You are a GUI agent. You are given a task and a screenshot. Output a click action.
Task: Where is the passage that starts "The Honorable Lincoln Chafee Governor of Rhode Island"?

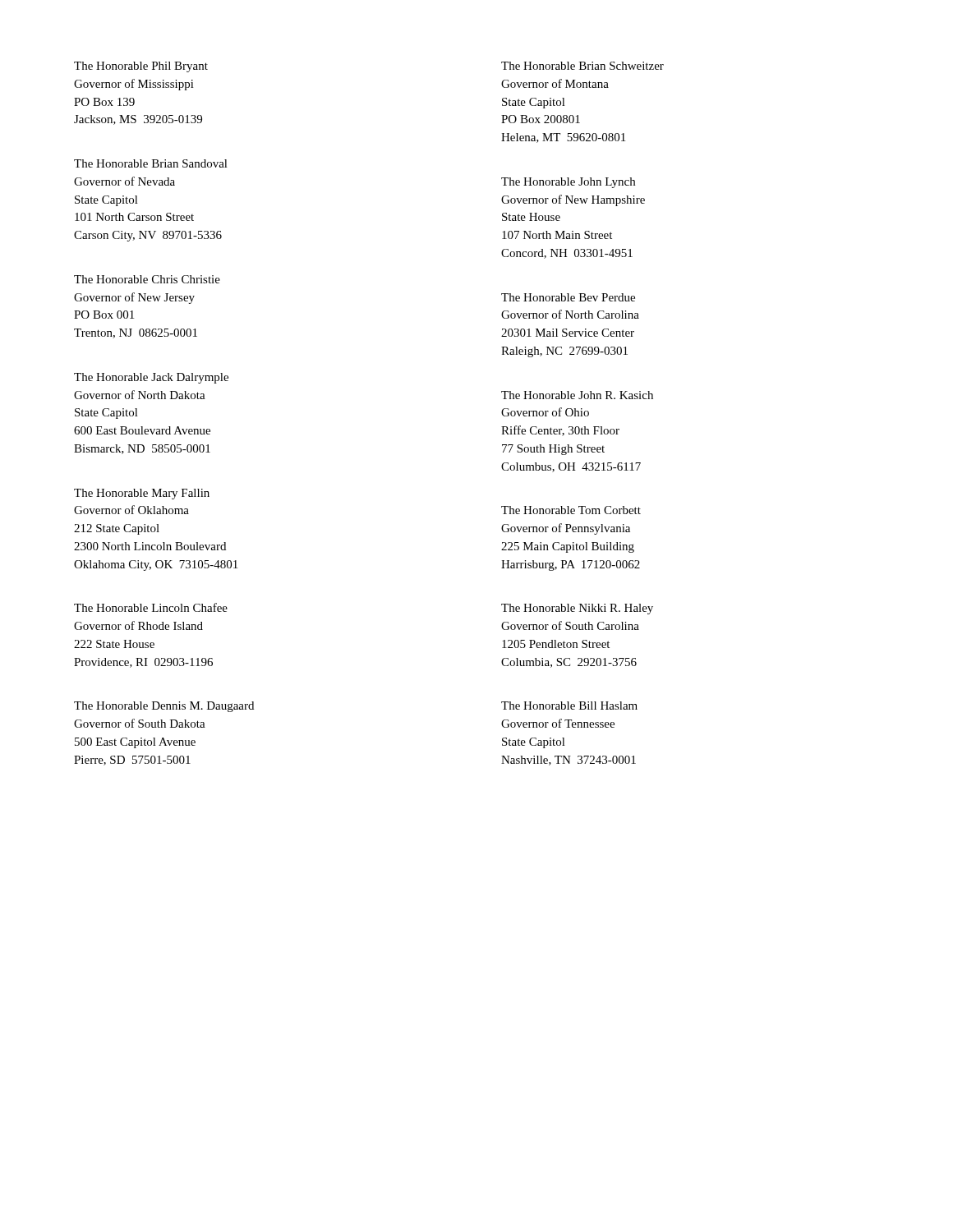(x=151, y=607)
